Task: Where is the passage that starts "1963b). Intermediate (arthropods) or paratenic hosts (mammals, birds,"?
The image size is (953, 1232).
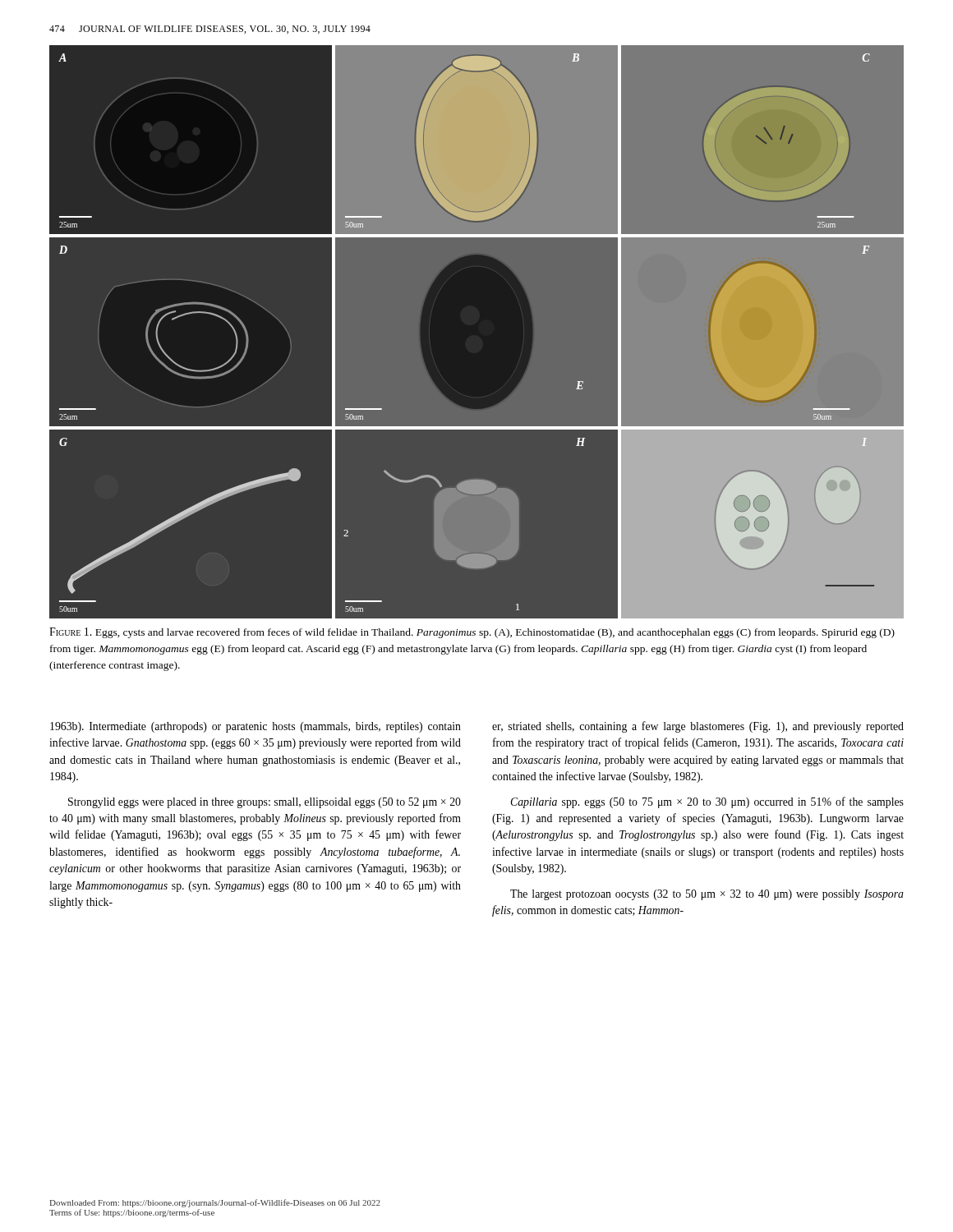Action: pyautogui.click(x=255, y=726)
